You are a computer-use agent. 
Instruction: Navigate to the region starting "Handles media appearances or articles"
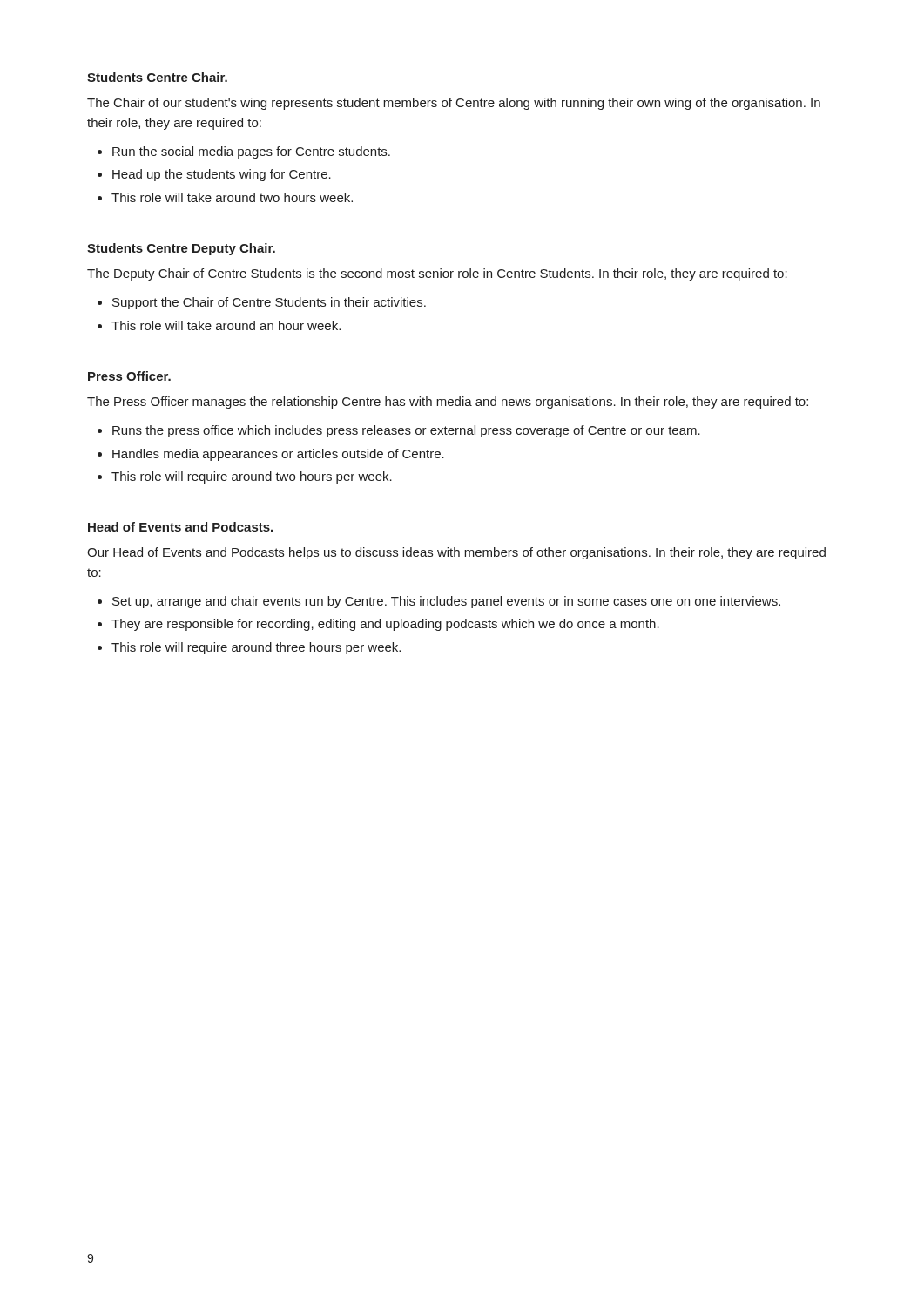(278, 453)
